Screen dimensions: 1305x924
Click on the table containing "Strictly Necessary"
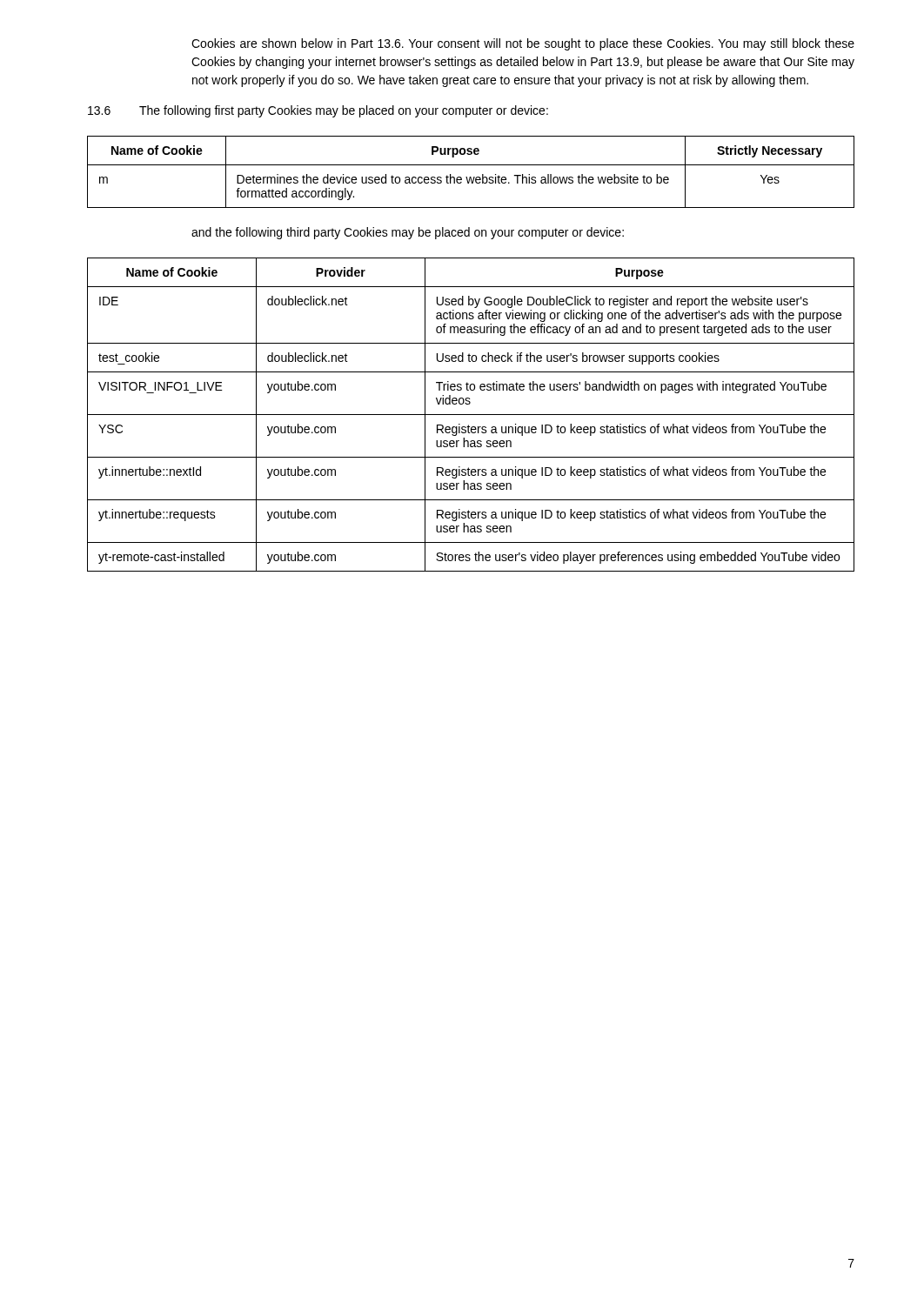[x=471, y=172]
